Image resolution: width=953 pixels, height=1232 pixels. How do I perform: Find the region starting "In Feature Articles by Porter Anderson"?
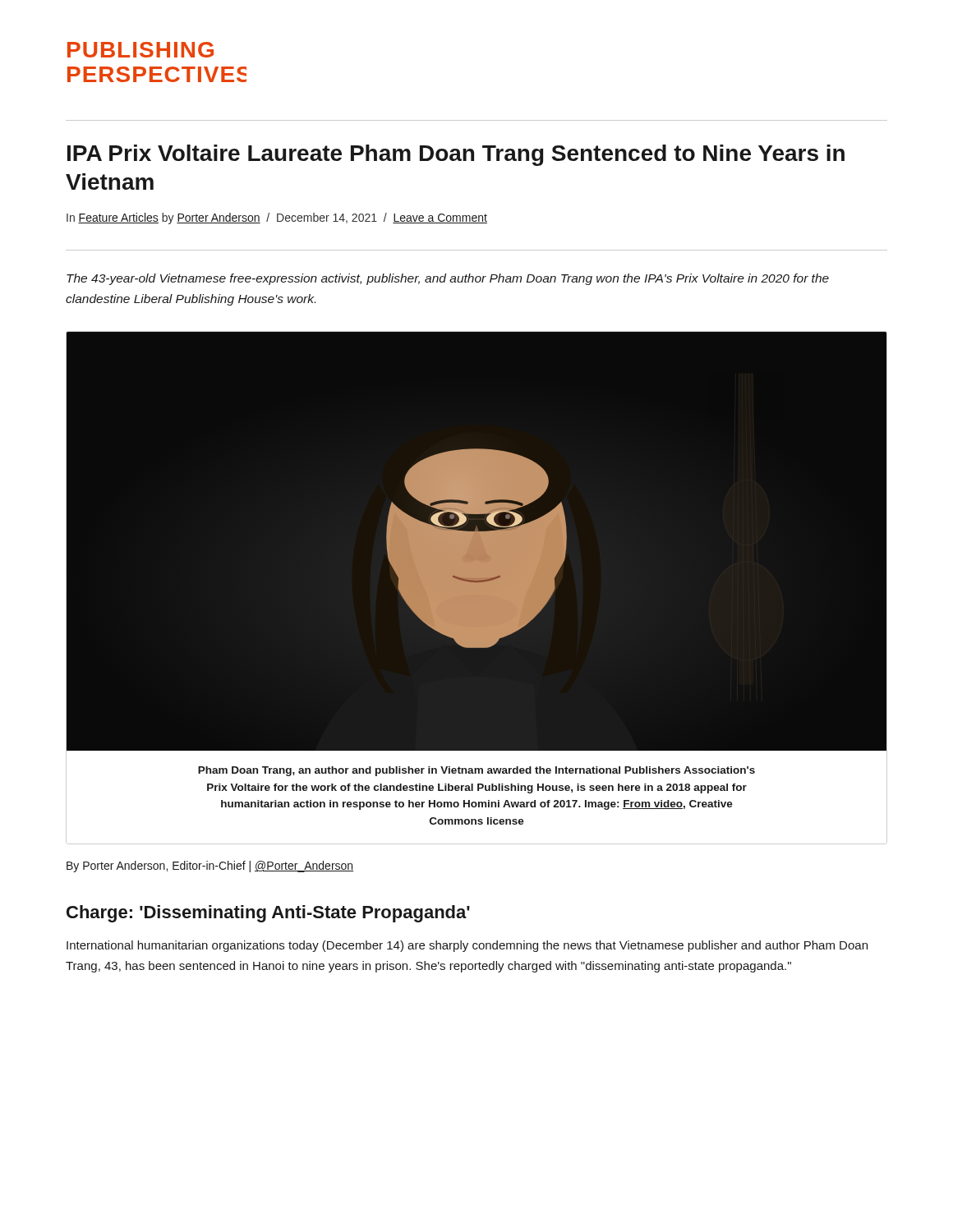[x=276, y=218]
